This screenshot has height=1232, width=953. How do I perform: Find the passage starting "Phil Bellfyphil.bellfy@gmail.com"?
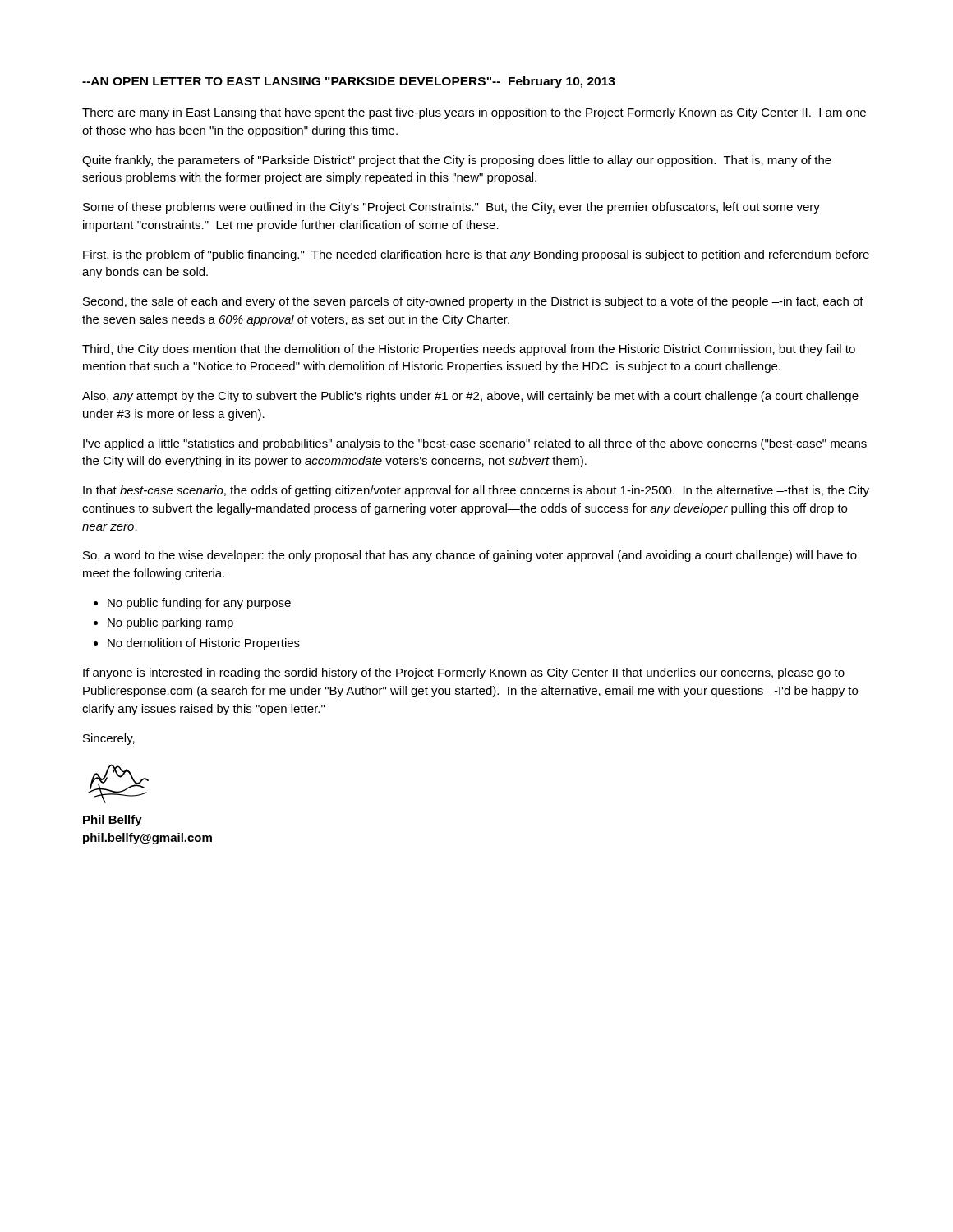pos(113,821)
